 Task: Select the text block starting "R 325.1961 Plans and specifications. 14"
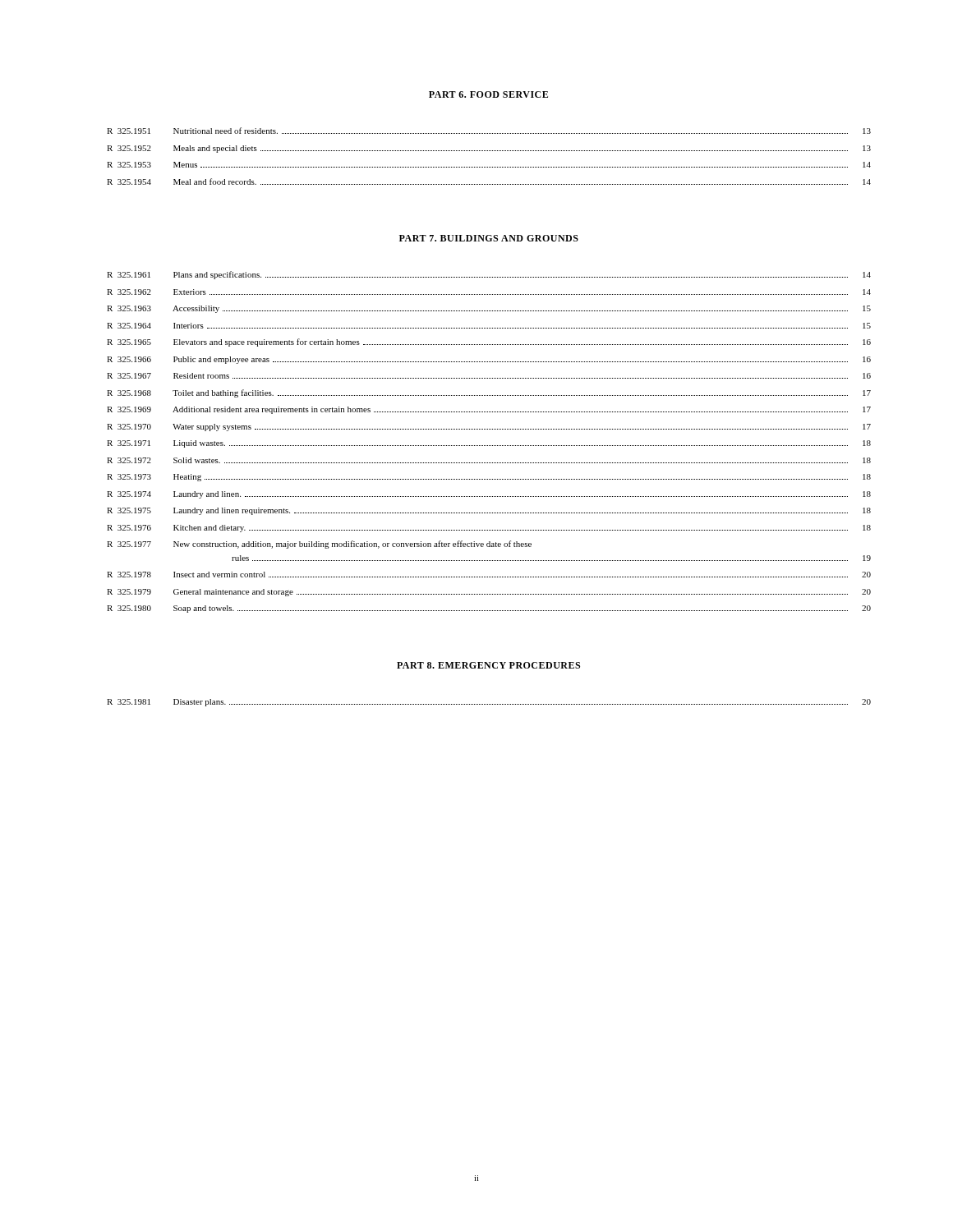click(489, 274)
